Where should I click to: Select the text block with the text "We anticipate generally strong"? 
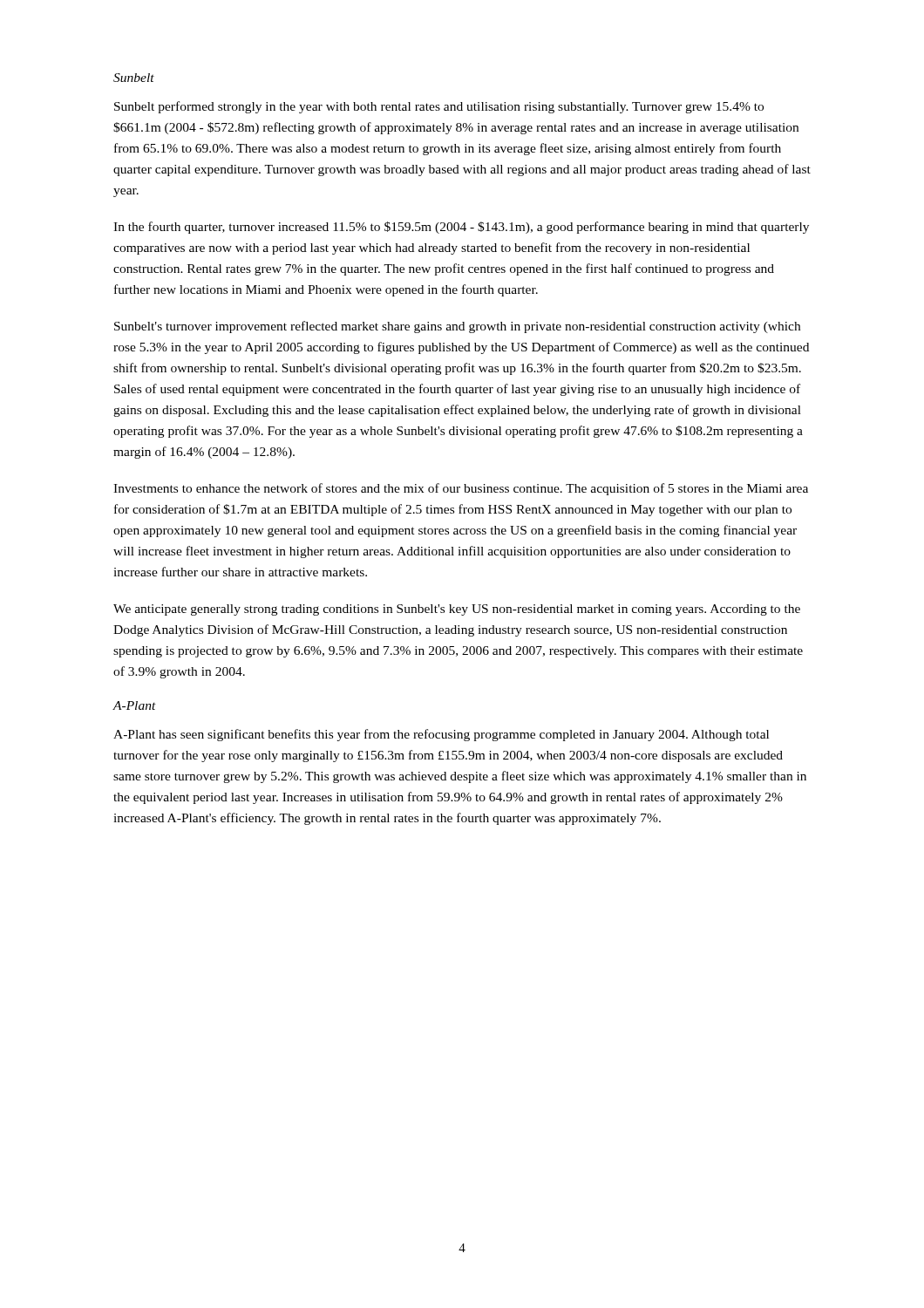tap(458, 640)
